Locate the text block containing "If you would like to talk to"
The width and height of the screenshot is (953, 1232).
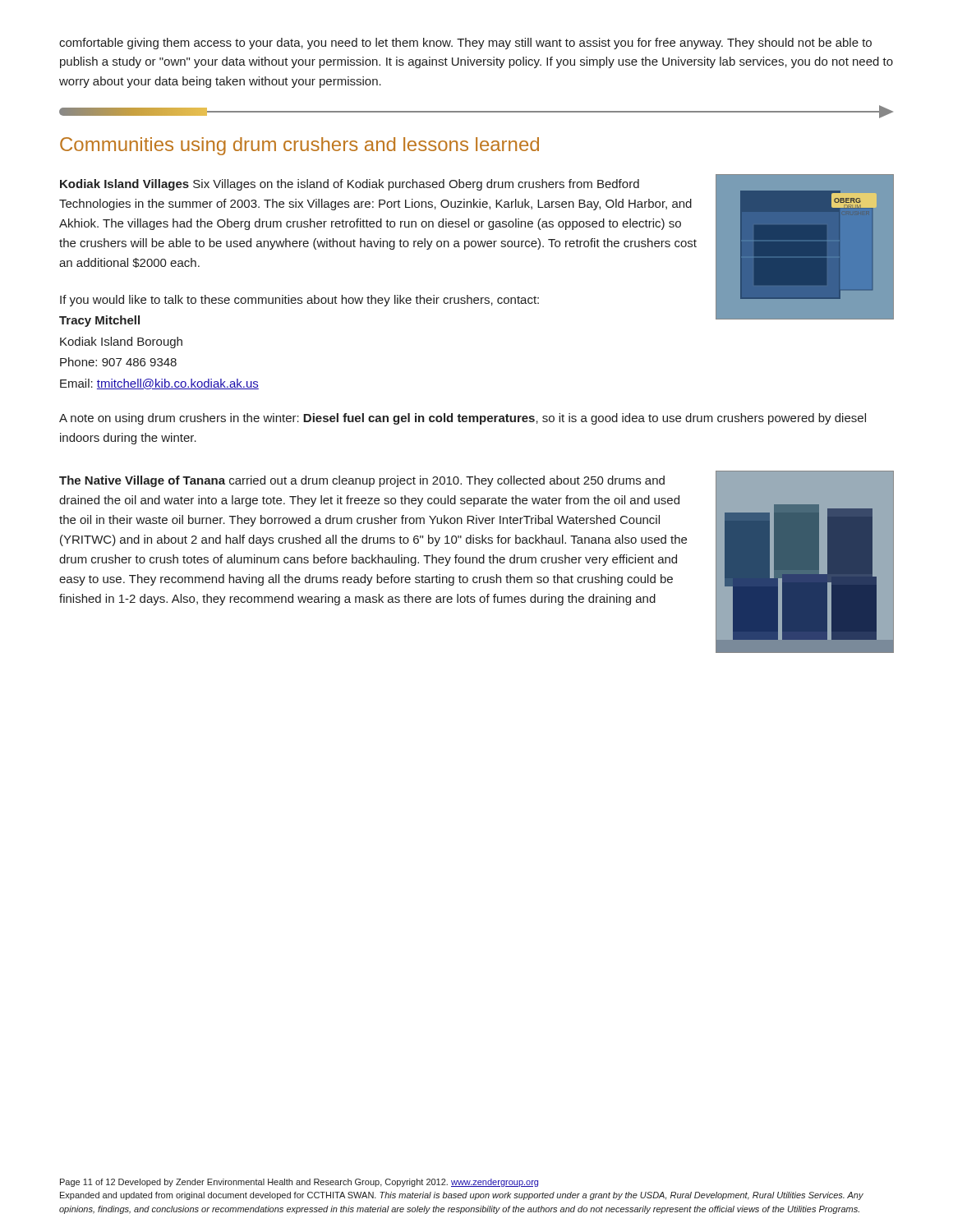pyautogui.click(x=299, y=301)
